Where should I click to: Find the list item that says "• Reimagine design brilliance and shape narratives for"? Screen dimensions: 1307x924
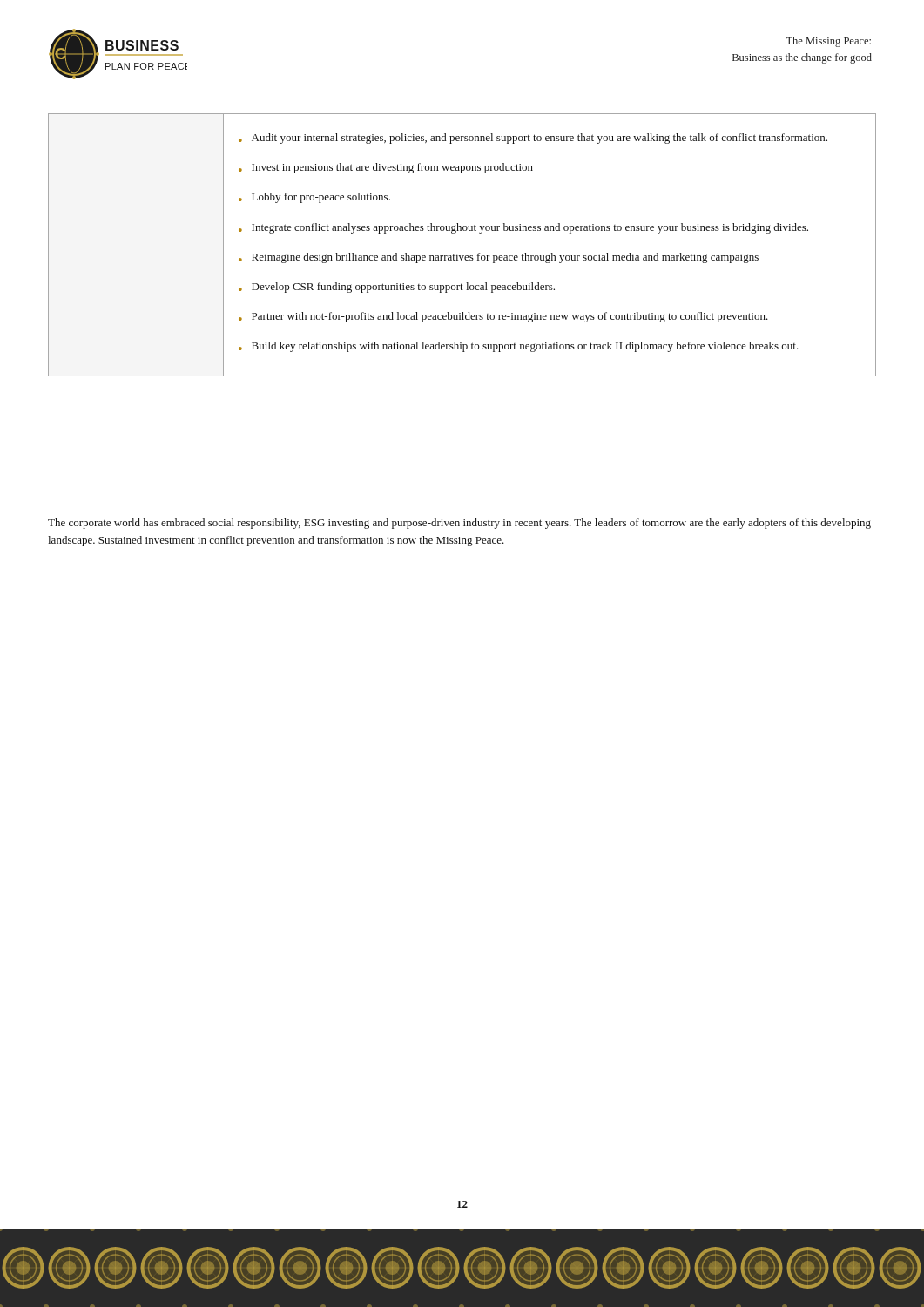498,260
